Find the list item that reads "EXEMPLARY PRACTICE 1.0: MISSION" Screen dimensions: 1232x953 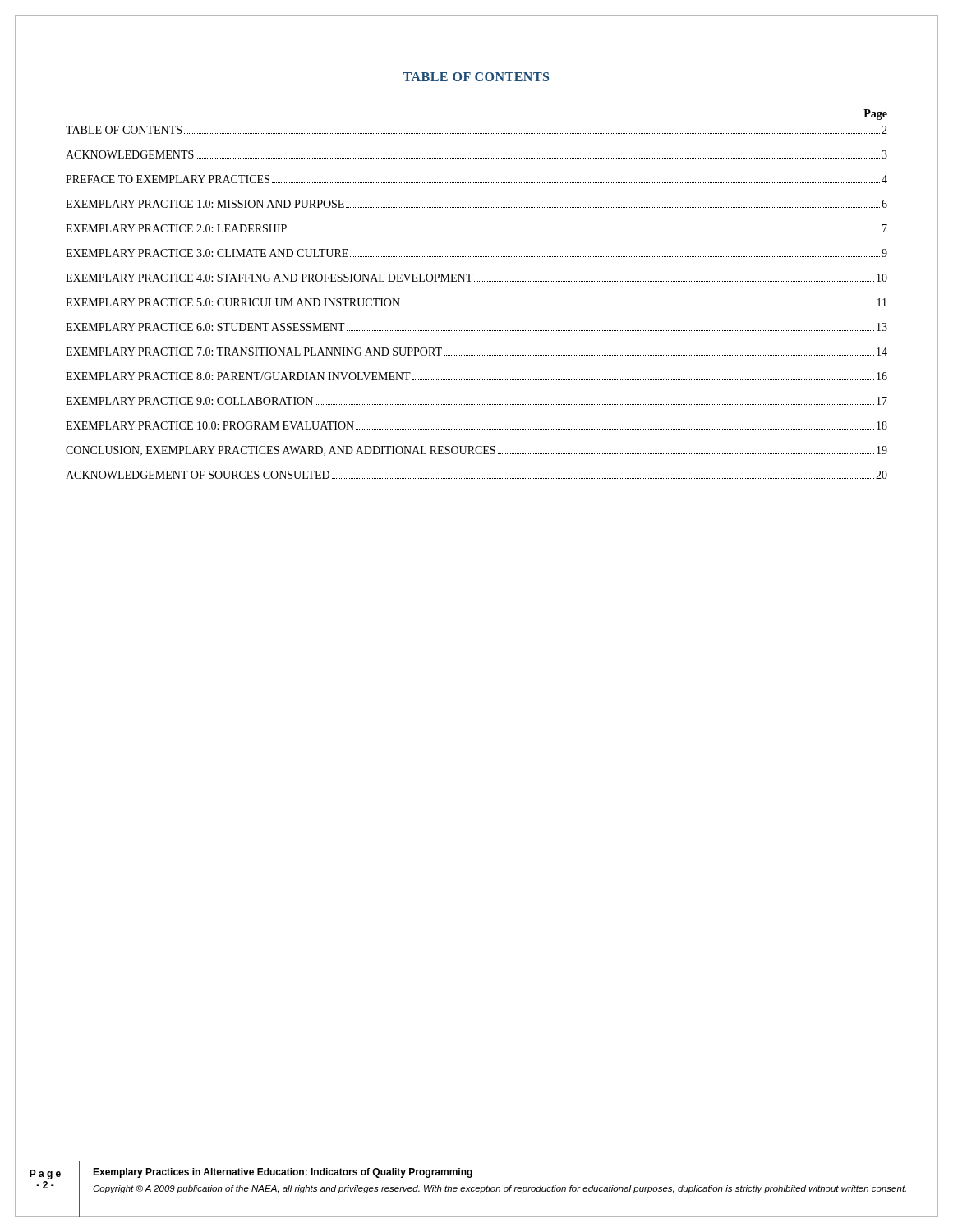point(476,205)
